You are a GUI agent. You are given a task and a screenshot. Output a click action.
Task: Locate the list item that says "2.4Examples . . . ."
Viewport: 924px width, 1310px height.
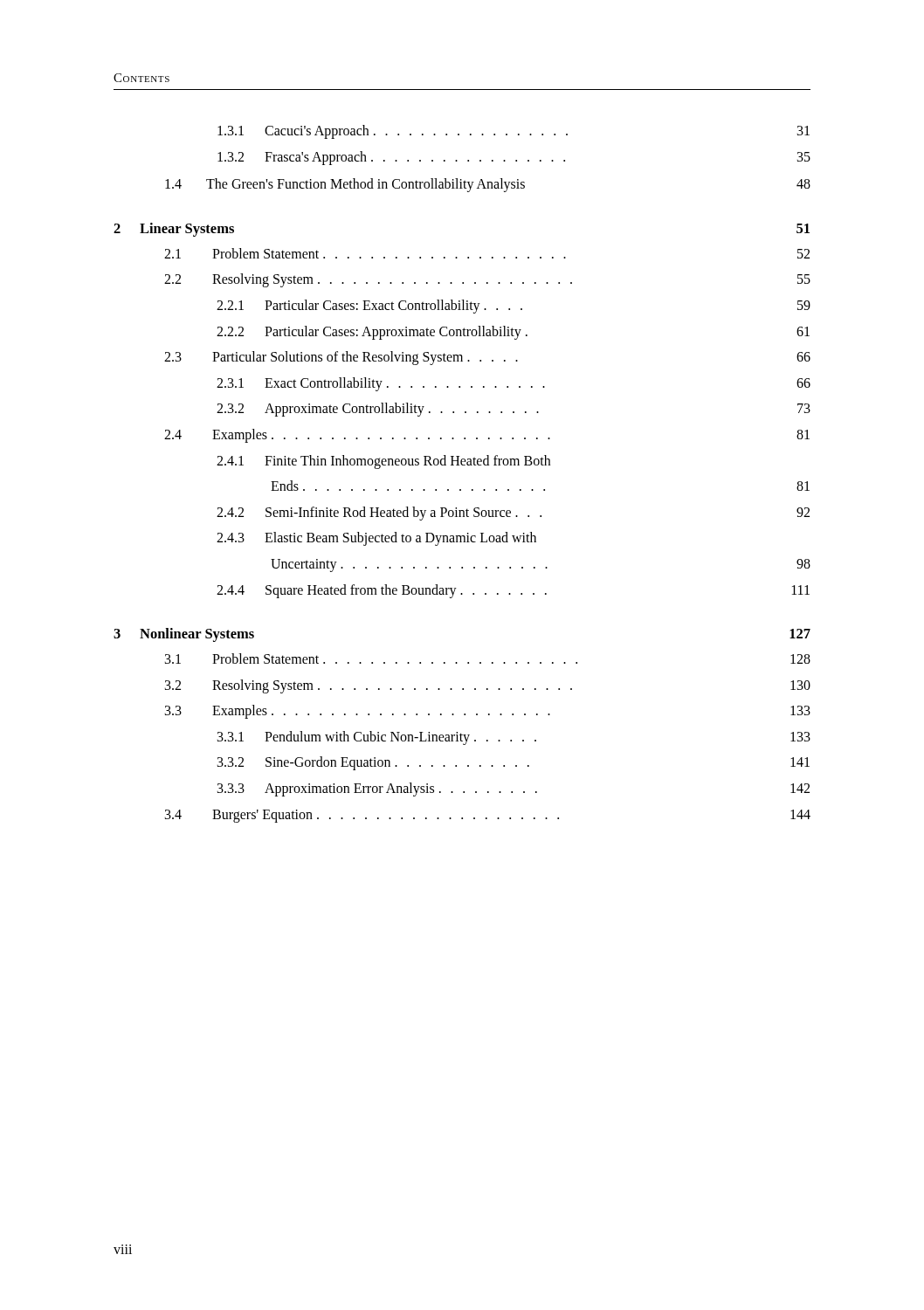point(487,435)
